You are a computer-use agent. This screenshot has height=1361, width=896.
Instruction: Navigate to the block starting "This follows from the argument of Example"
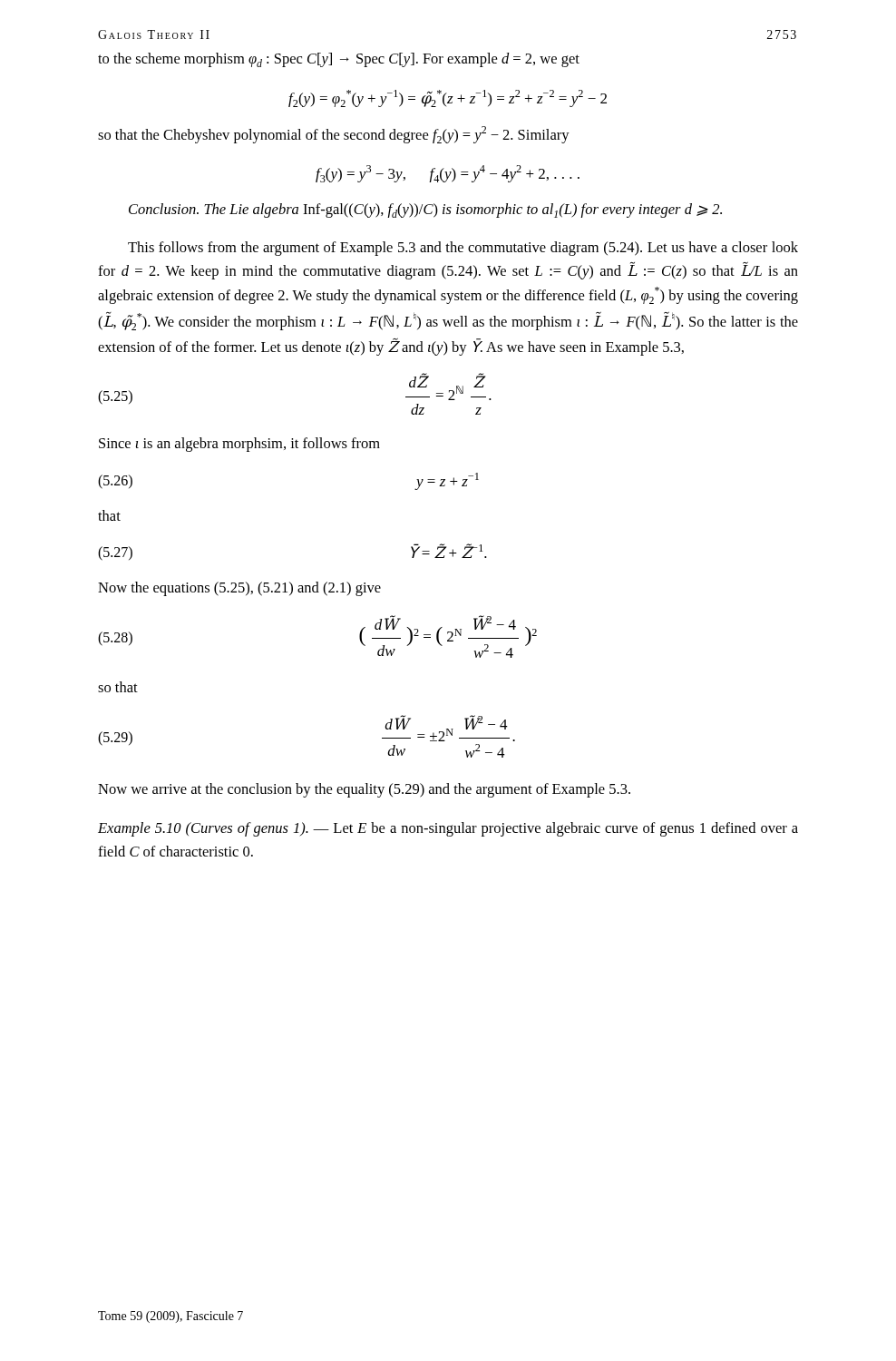[448, 297]
